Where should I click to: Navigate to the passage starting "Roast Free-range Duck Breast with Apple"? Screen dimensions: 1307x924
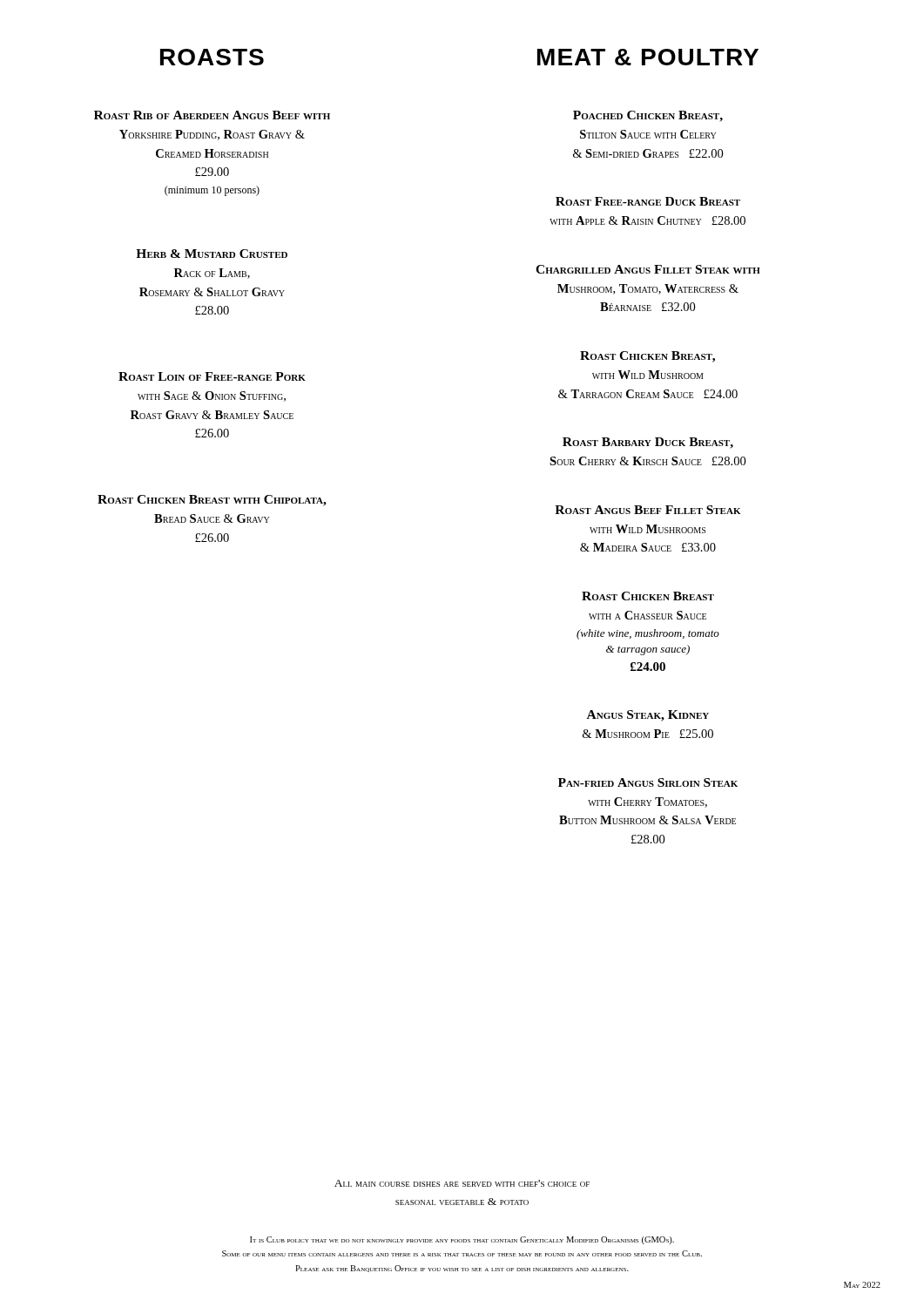(x=648, y=212)
